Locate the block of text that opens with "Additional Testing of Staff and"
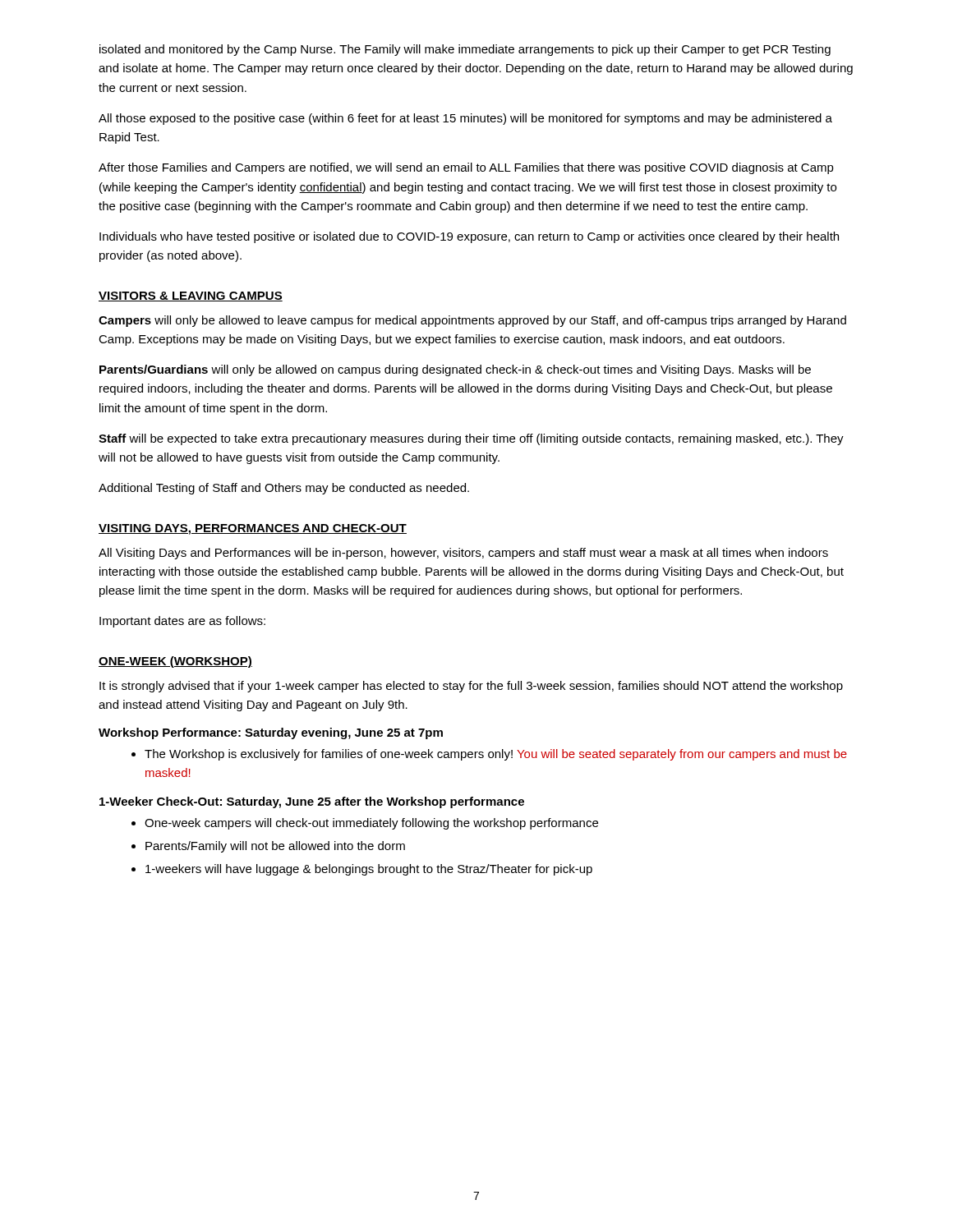The image size is (953, 1232). pos(284,488)
